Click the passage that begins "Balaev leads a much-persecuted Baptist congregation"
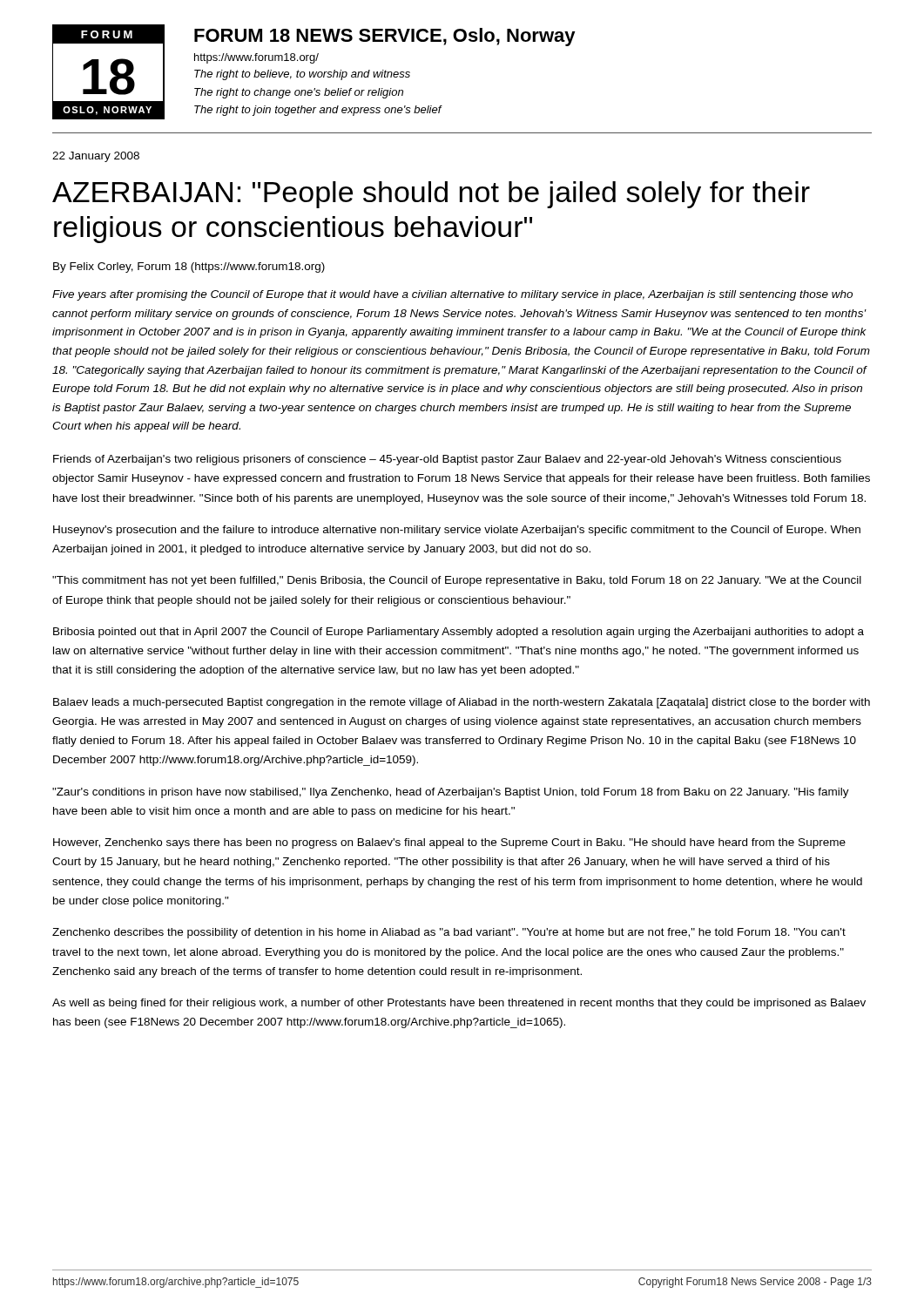The width and height of the screenshot is (924, 1307). (x=461, y=731)
